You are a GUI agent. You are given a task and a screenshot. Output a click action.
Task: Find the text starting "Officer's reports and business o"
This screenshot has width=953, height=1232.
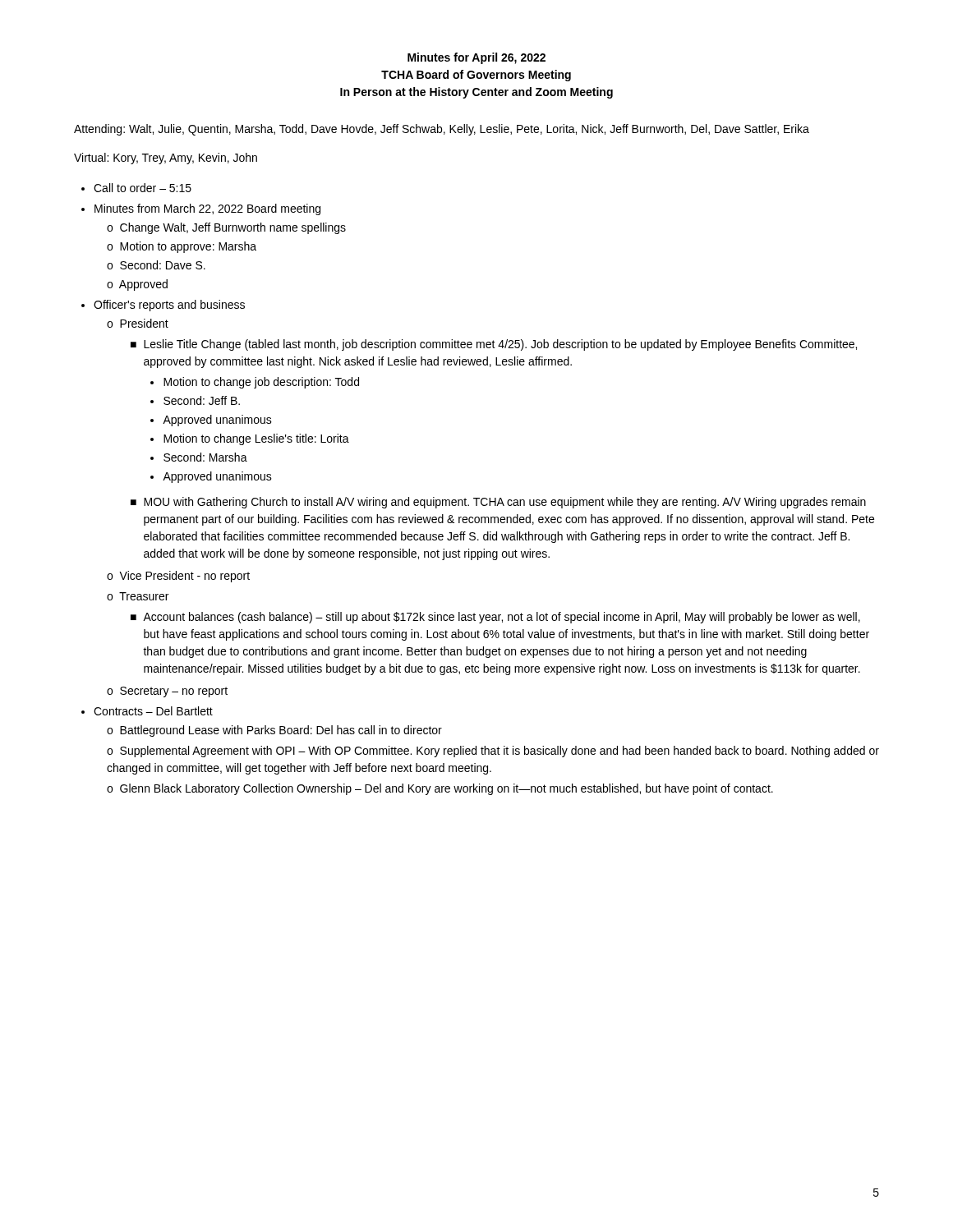coord(486,499)
